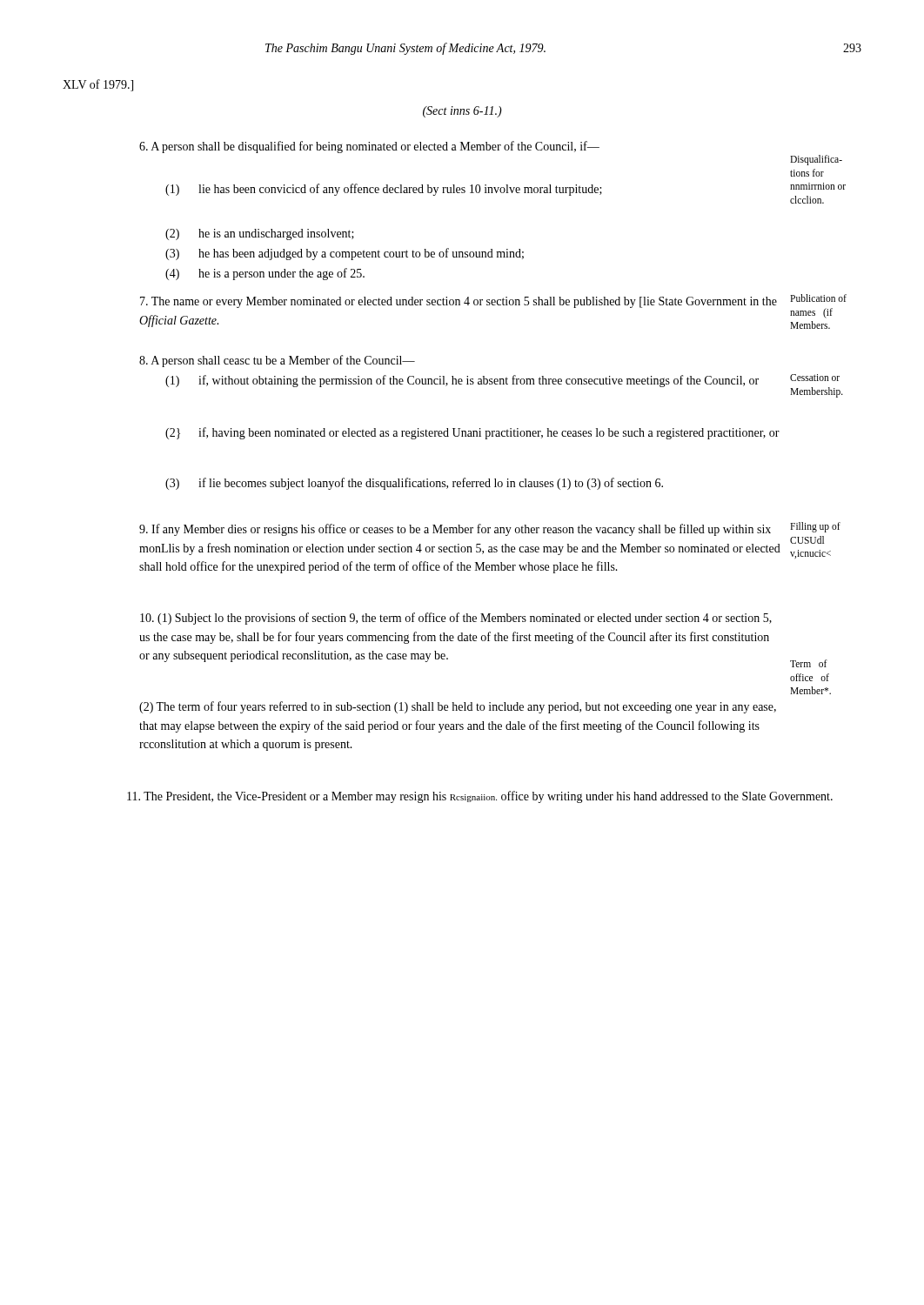
Task: Select the text with the text "Publication ofnames (ifMembers."
Action: (x=818, y=312)
